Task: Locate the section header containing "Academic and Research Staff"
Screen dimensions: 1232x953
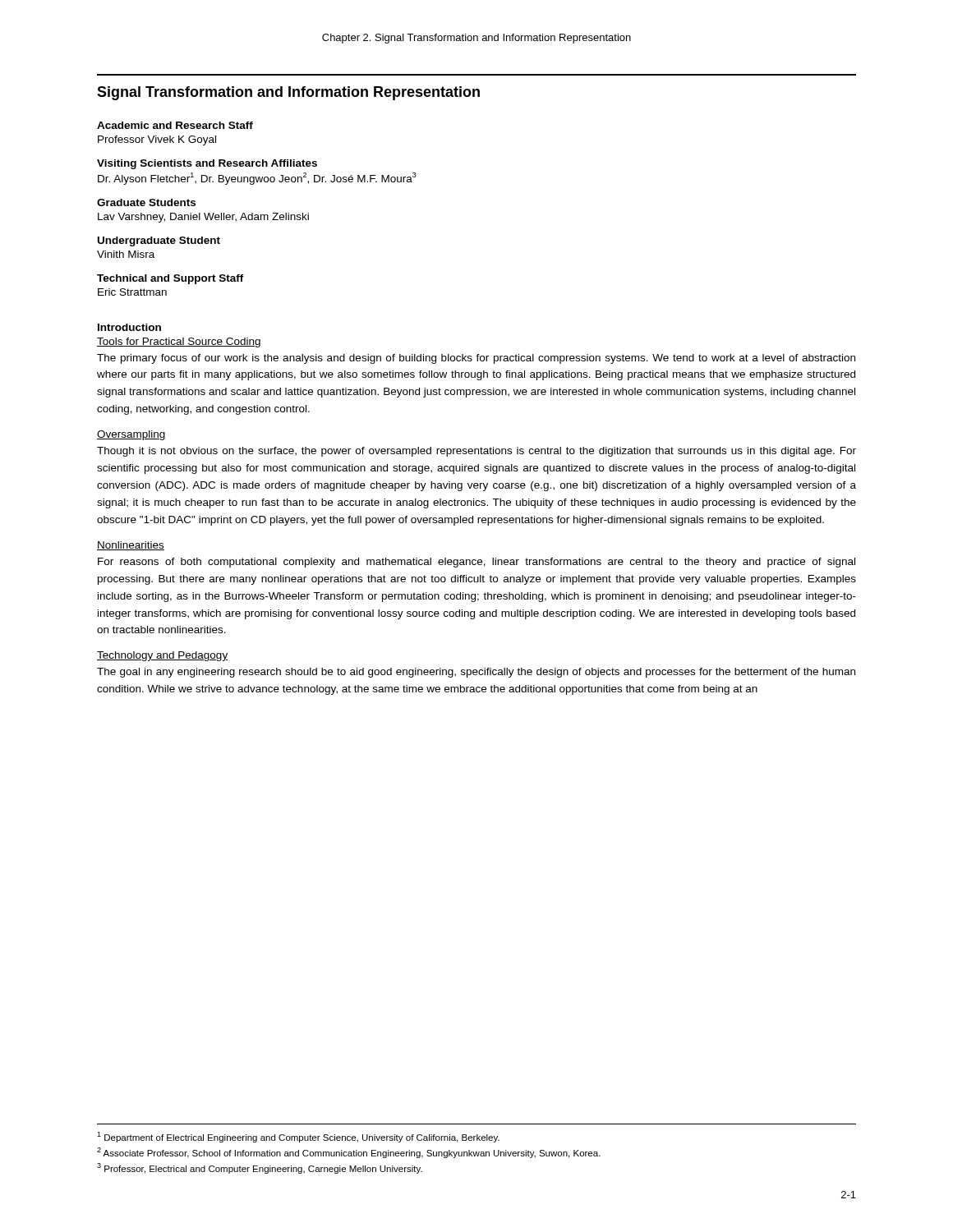Action: [x=175, y=125]
